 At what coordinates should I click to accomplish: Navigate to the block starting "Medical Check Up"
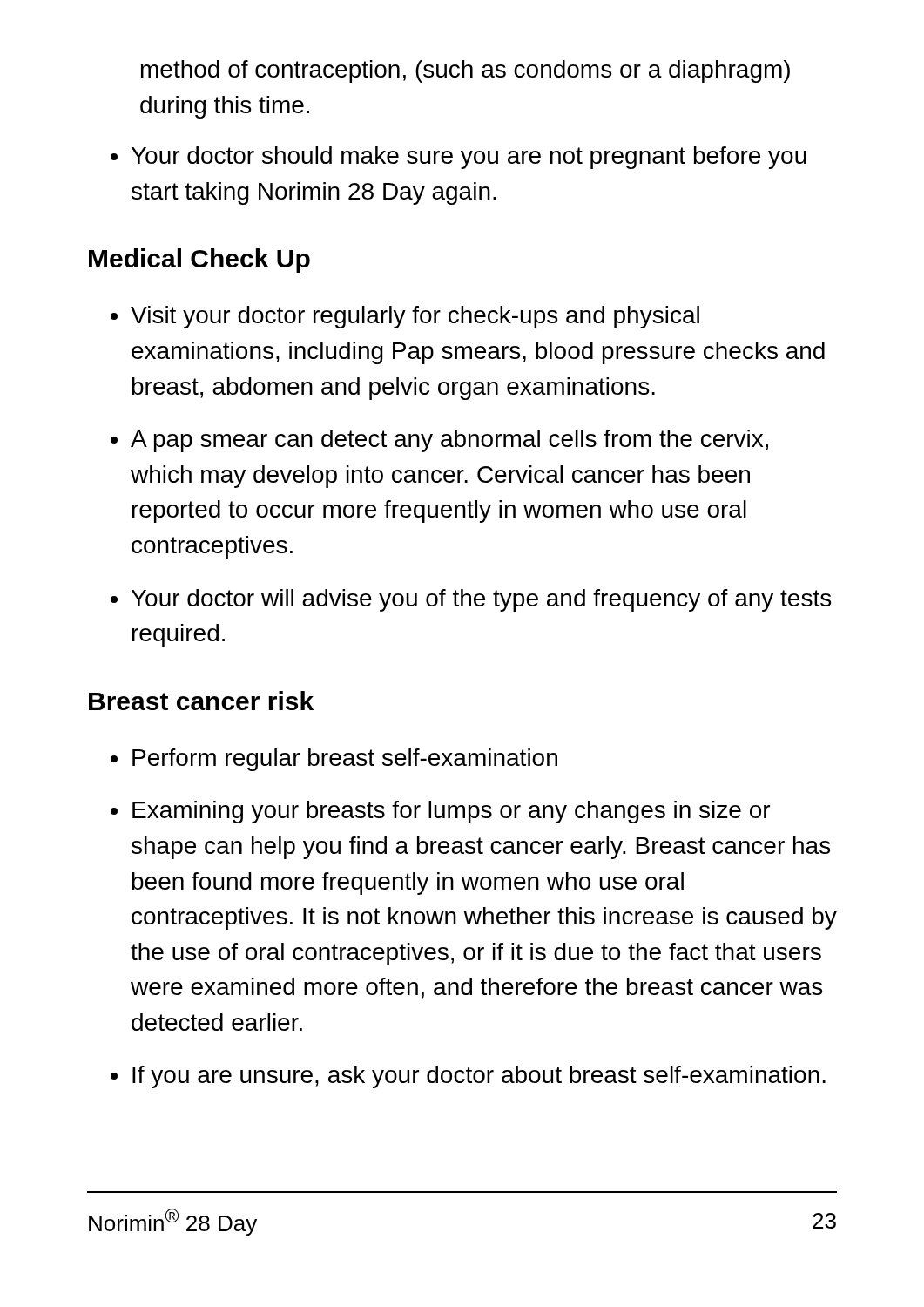click(x=199, y=259)
